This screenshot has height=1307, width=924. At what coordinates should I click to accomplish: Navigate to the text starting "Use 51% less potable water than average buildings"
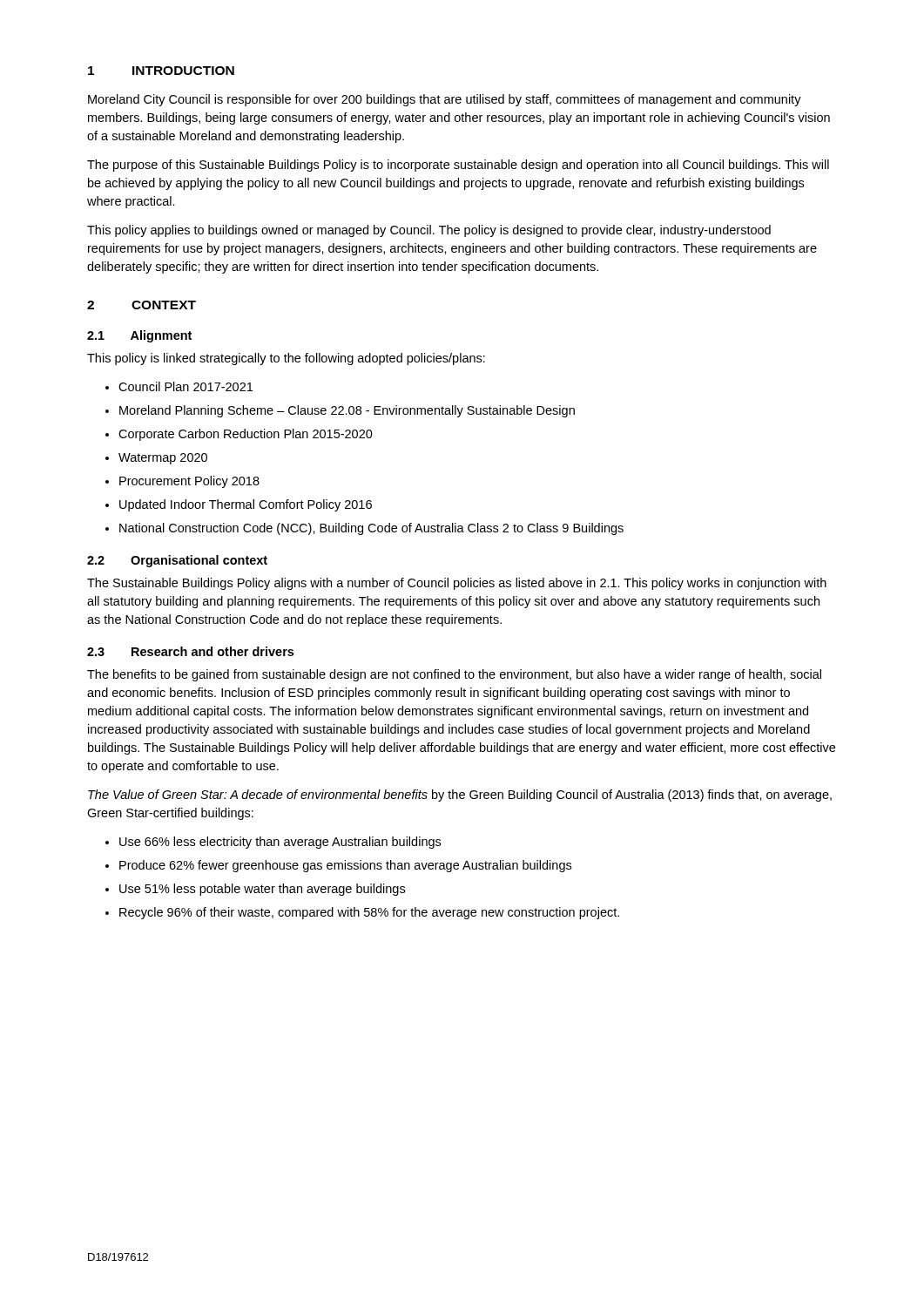click(x=255, y=890)
